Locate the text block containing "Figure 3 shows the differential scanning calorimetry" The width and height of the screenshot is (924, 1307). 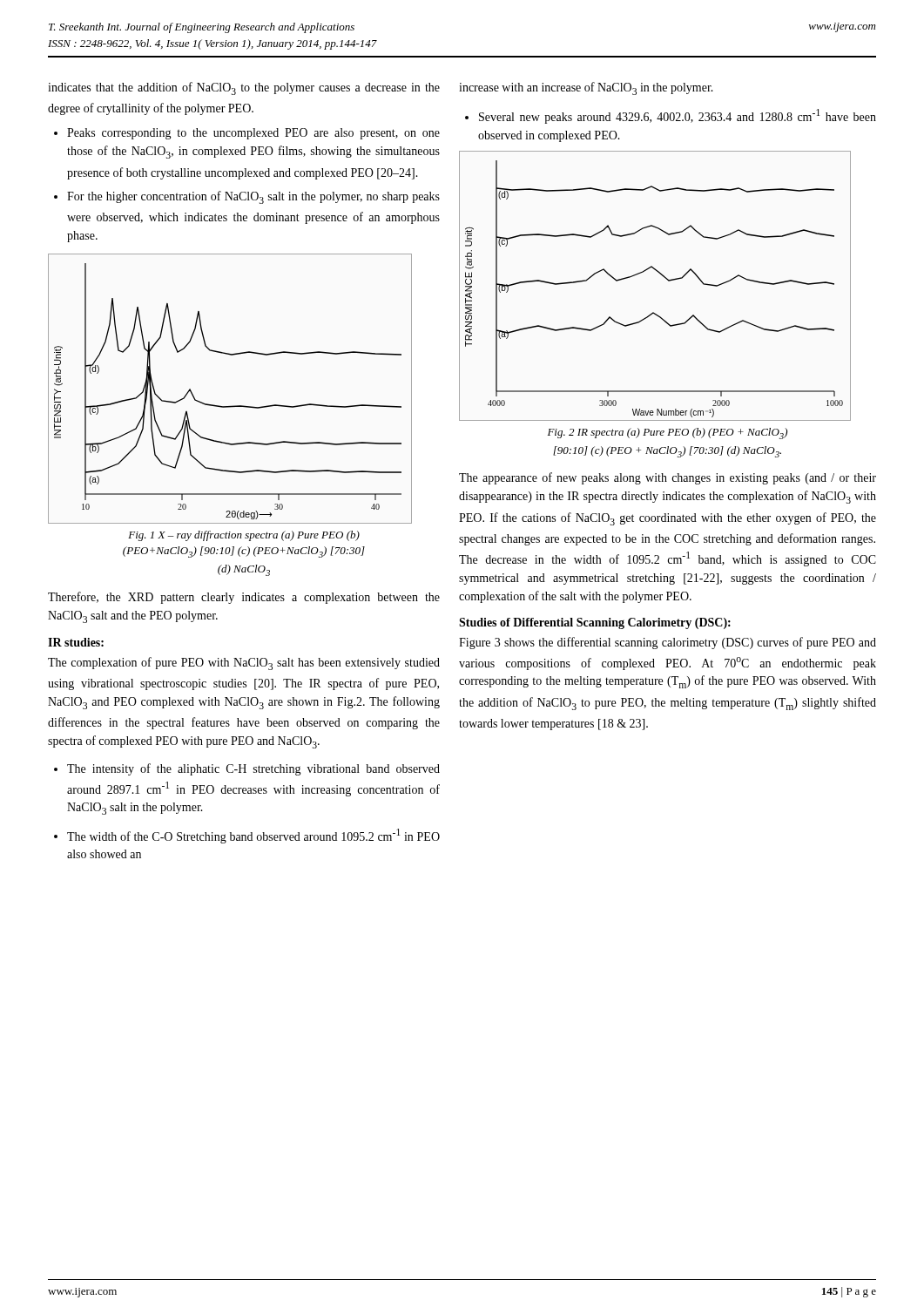tap(668, 683)
